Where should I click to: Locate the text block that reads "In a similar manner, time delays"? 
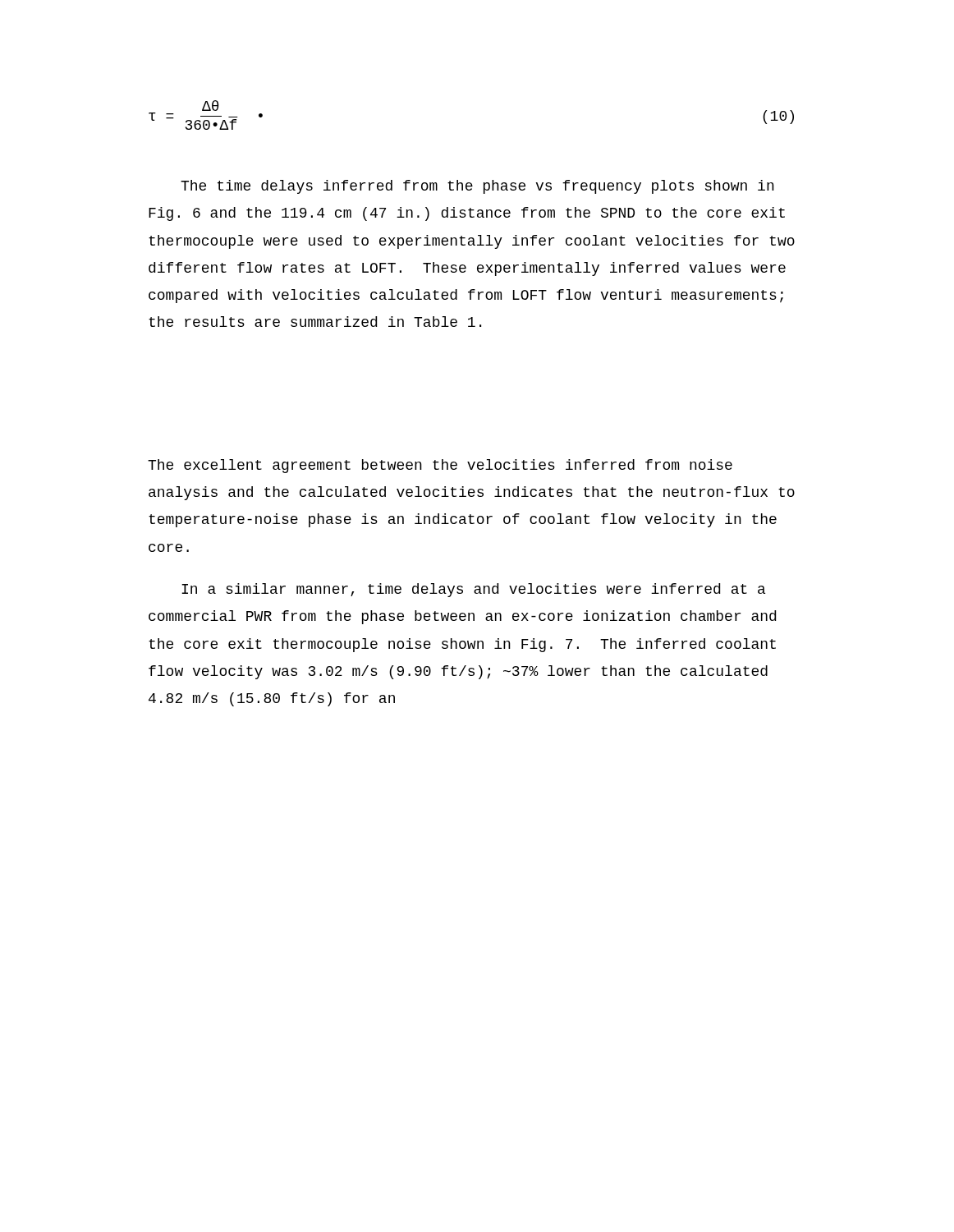[x=463, y=644]
